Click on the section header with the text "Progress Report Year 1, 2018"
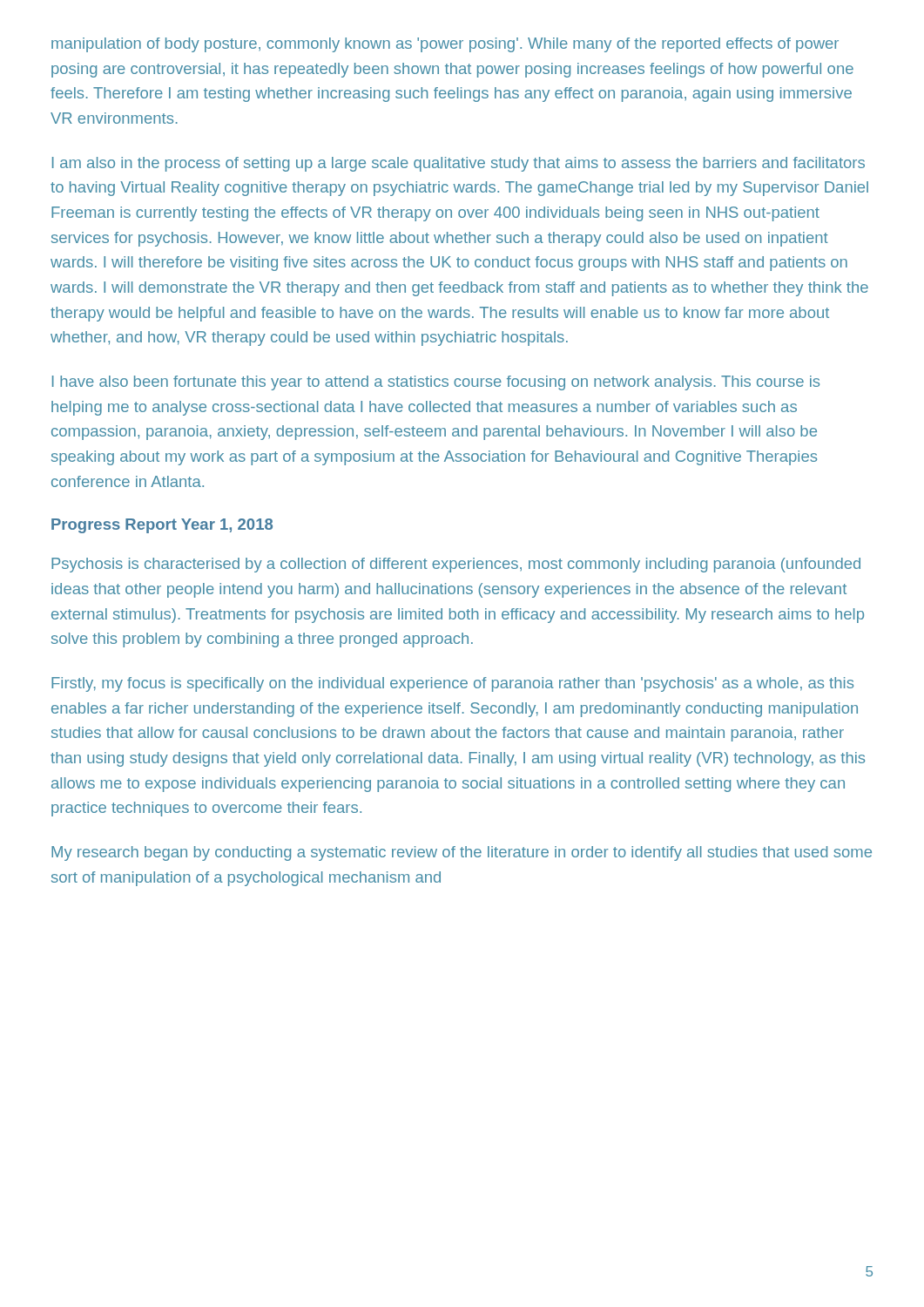 pos(162,526)
